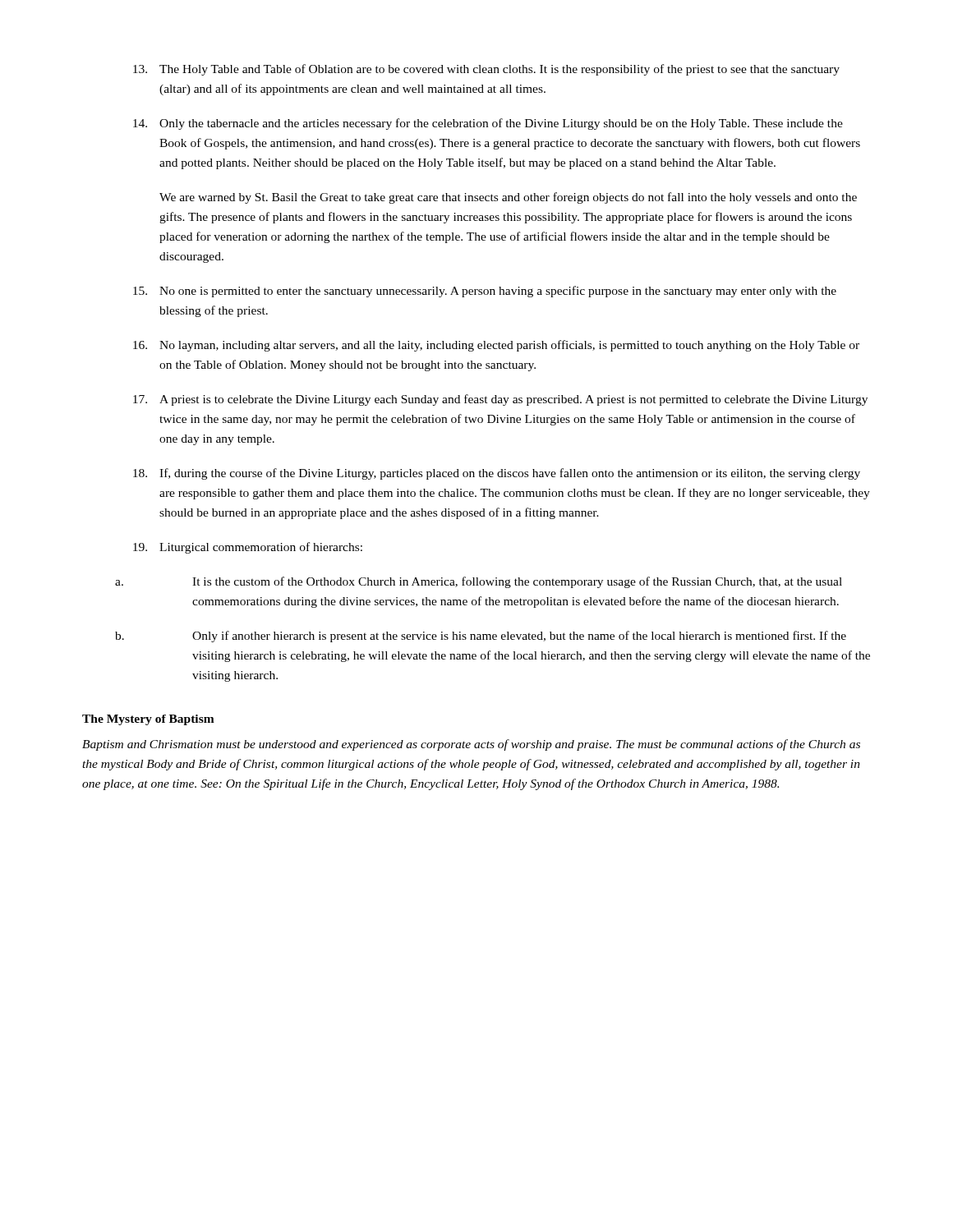Screen dimensions: 1232x953
Task: Locate the block of text that opens with "14. Only the tabernacle and the"
Action: tap(476, 143)
